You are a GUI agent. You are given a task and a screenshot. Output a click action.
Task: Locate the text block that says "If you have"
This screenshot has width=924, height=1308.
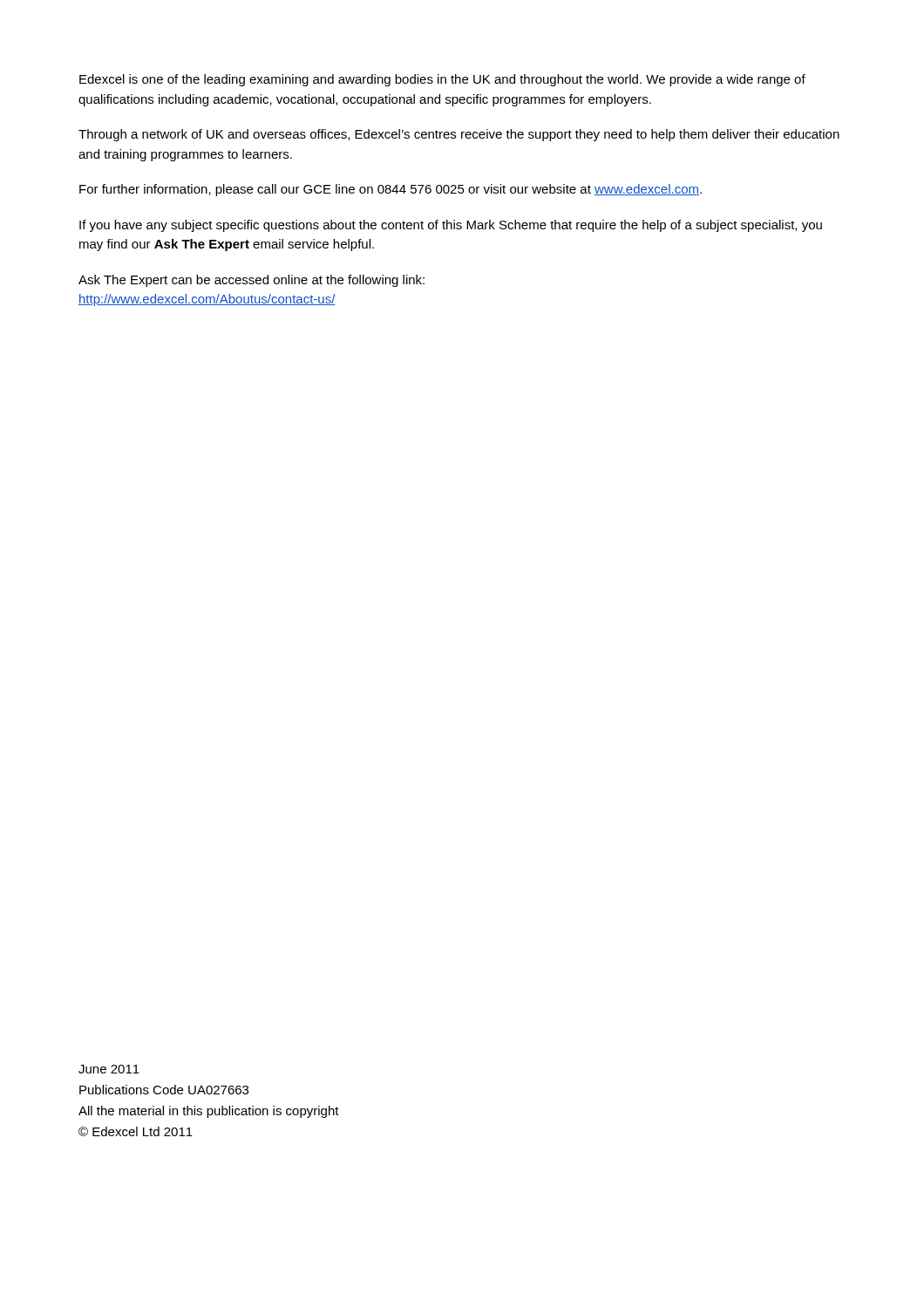(x=451, y=234)
